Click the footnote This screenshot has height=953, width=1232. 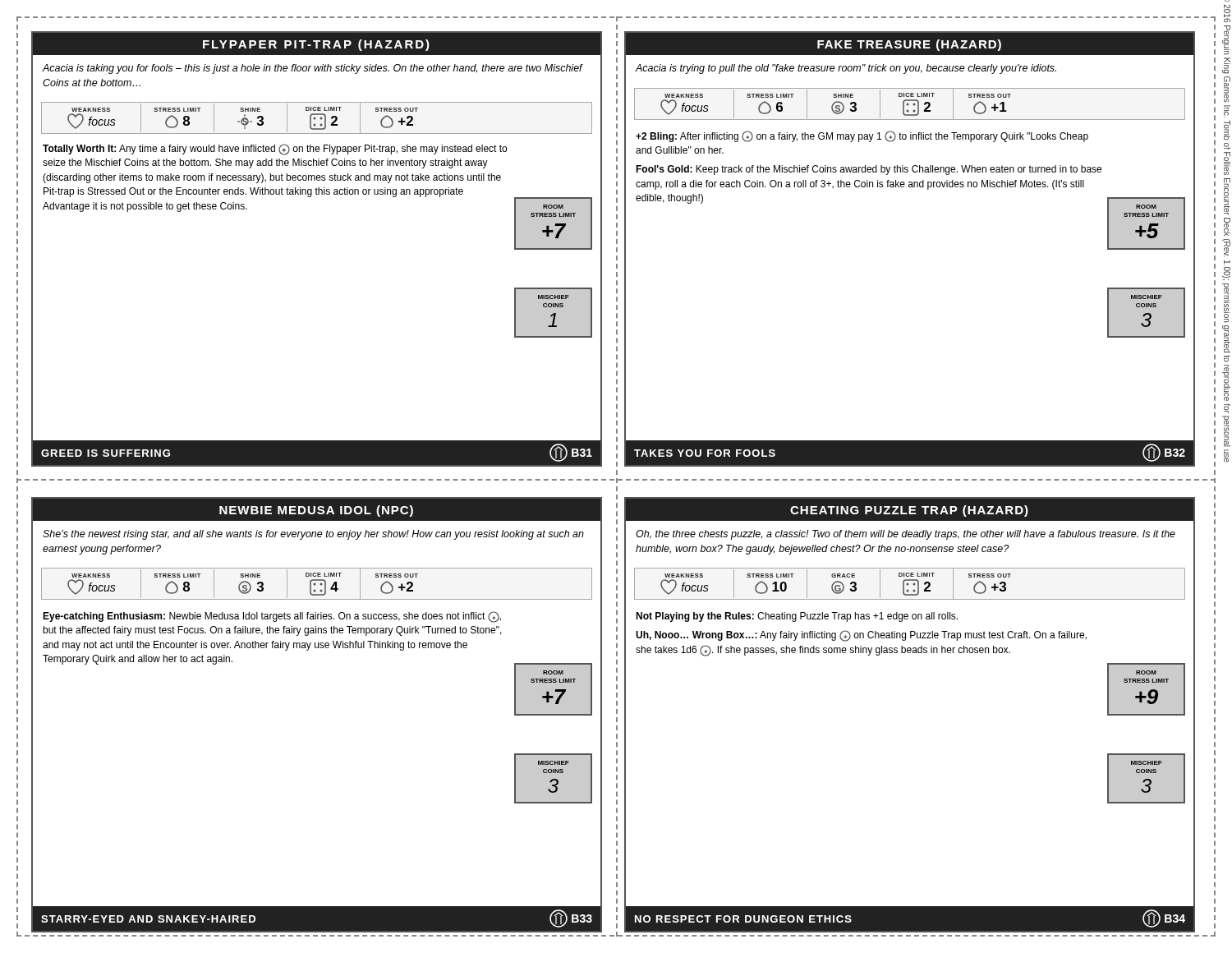tap(1227, 231)
